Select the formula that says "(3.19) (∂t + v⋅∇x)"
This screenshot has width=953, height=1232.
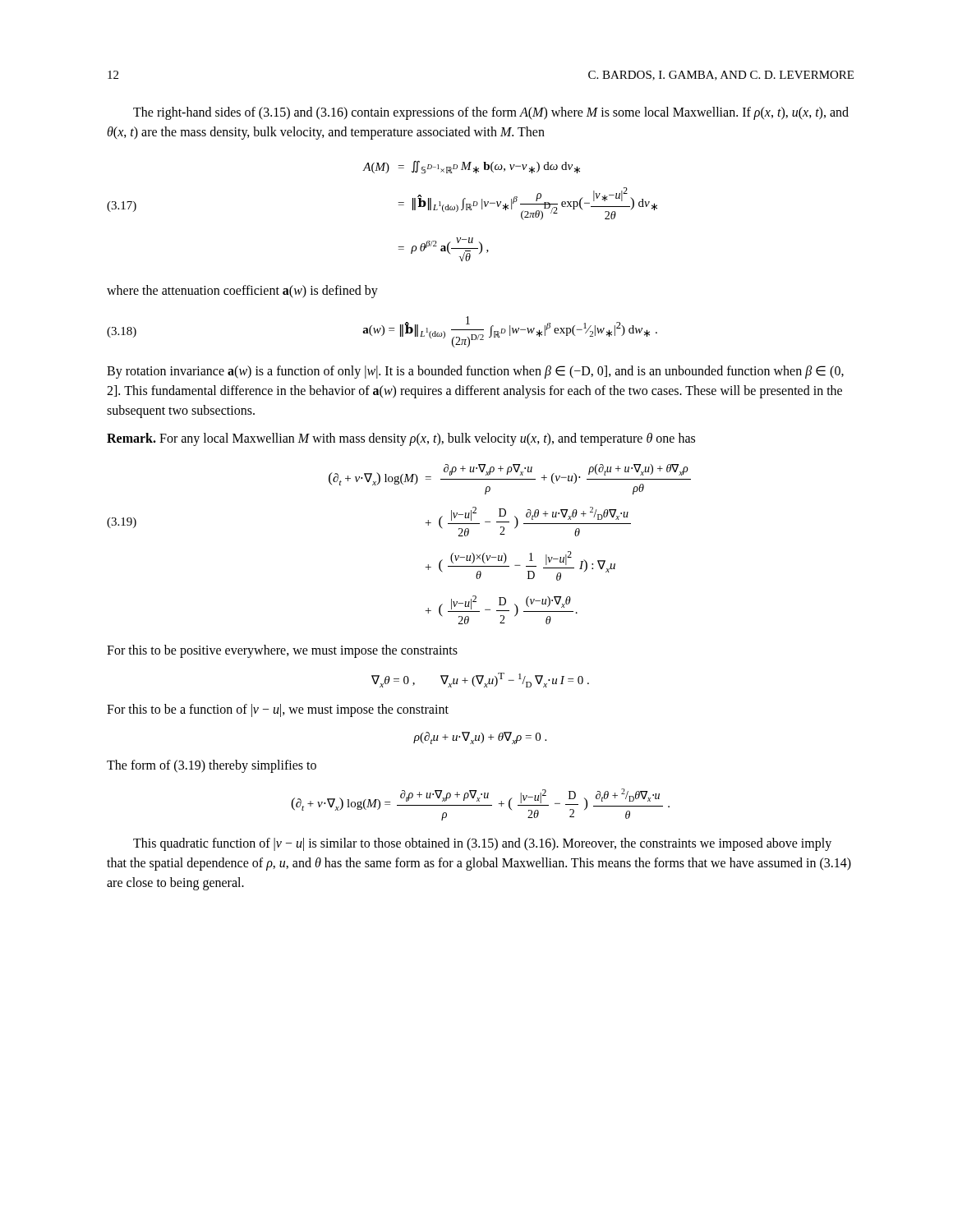(x=481, y=545)
